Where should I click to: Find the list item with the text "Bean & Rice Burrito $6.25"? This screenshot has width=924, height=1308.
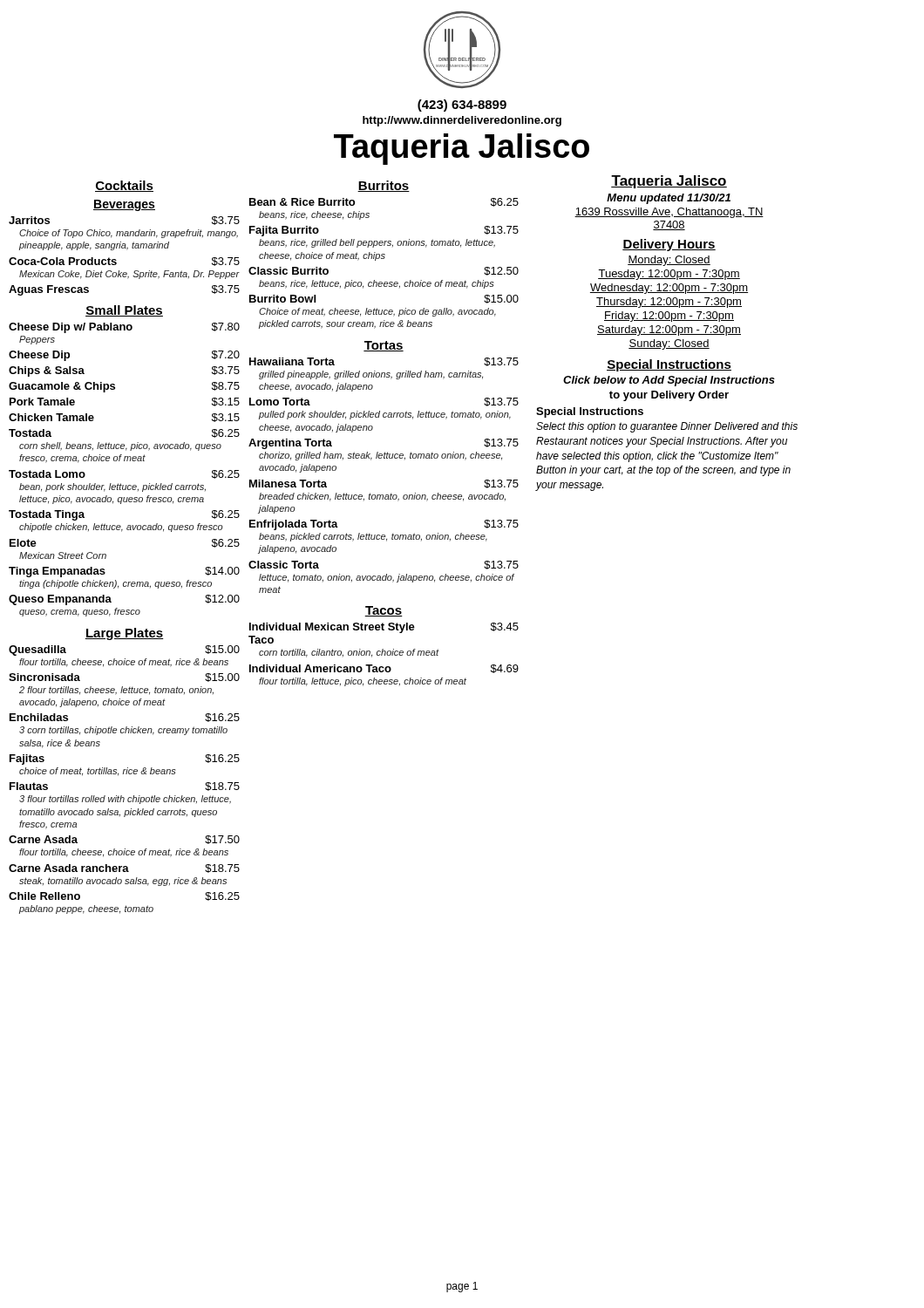coord(305,201)
